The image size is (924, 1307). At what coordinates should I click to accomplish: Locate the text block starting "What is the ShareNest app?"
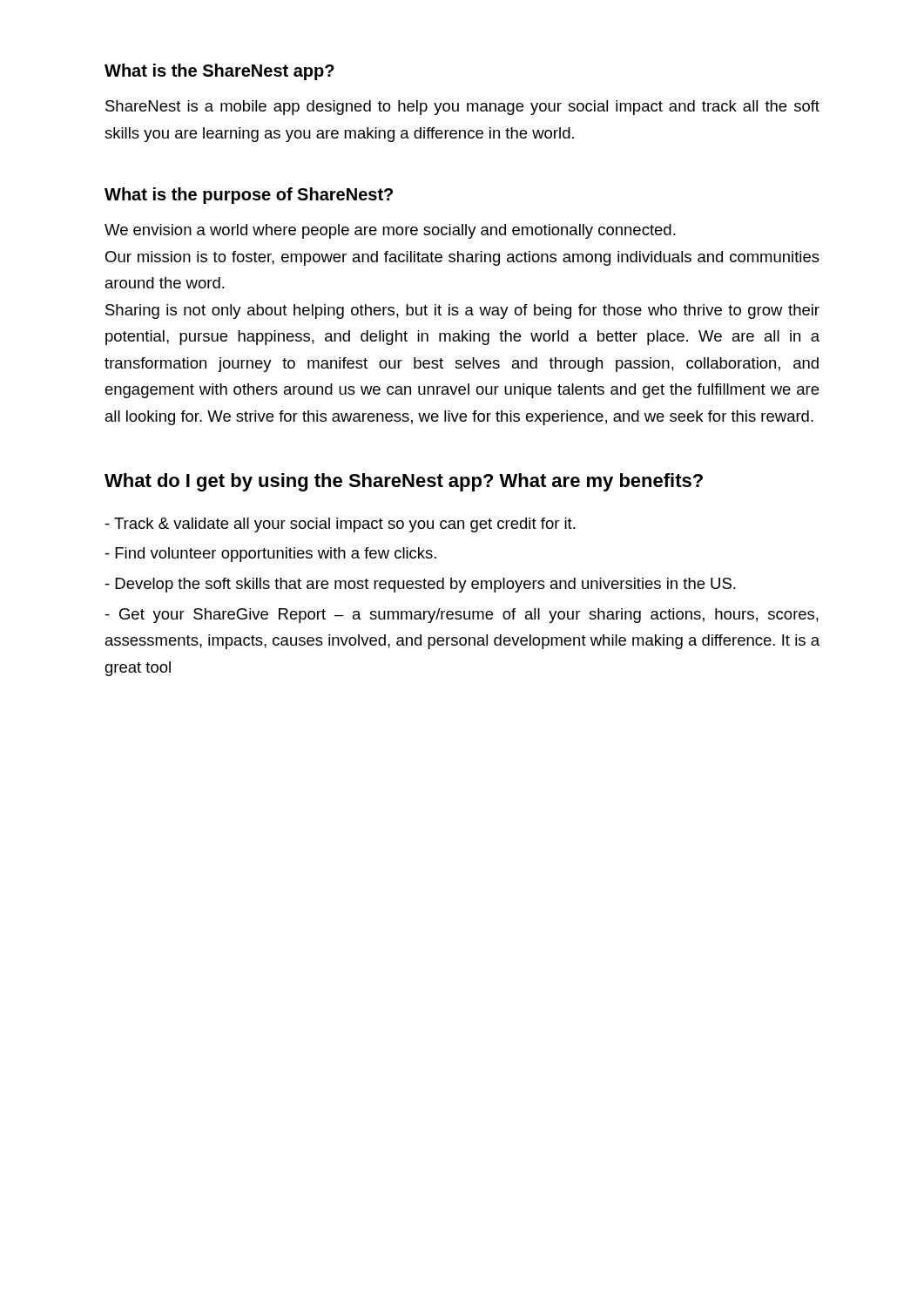pyautogui.click(x=220, y=71)
